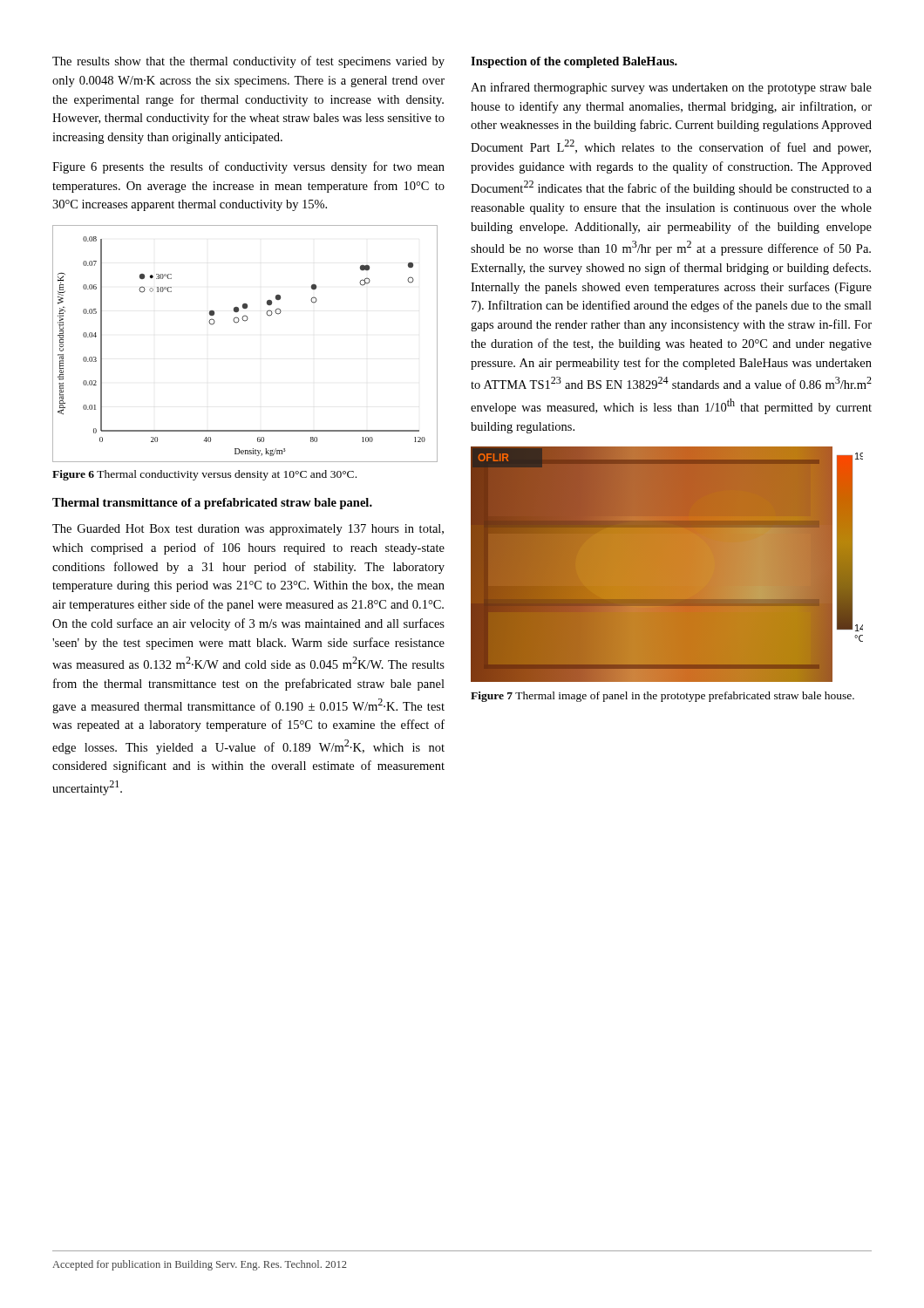Screen dimensions: 1308x924
Task: Where is the caption that starts "Figure 7 Thermal"?
Action: tap(663, 696)
